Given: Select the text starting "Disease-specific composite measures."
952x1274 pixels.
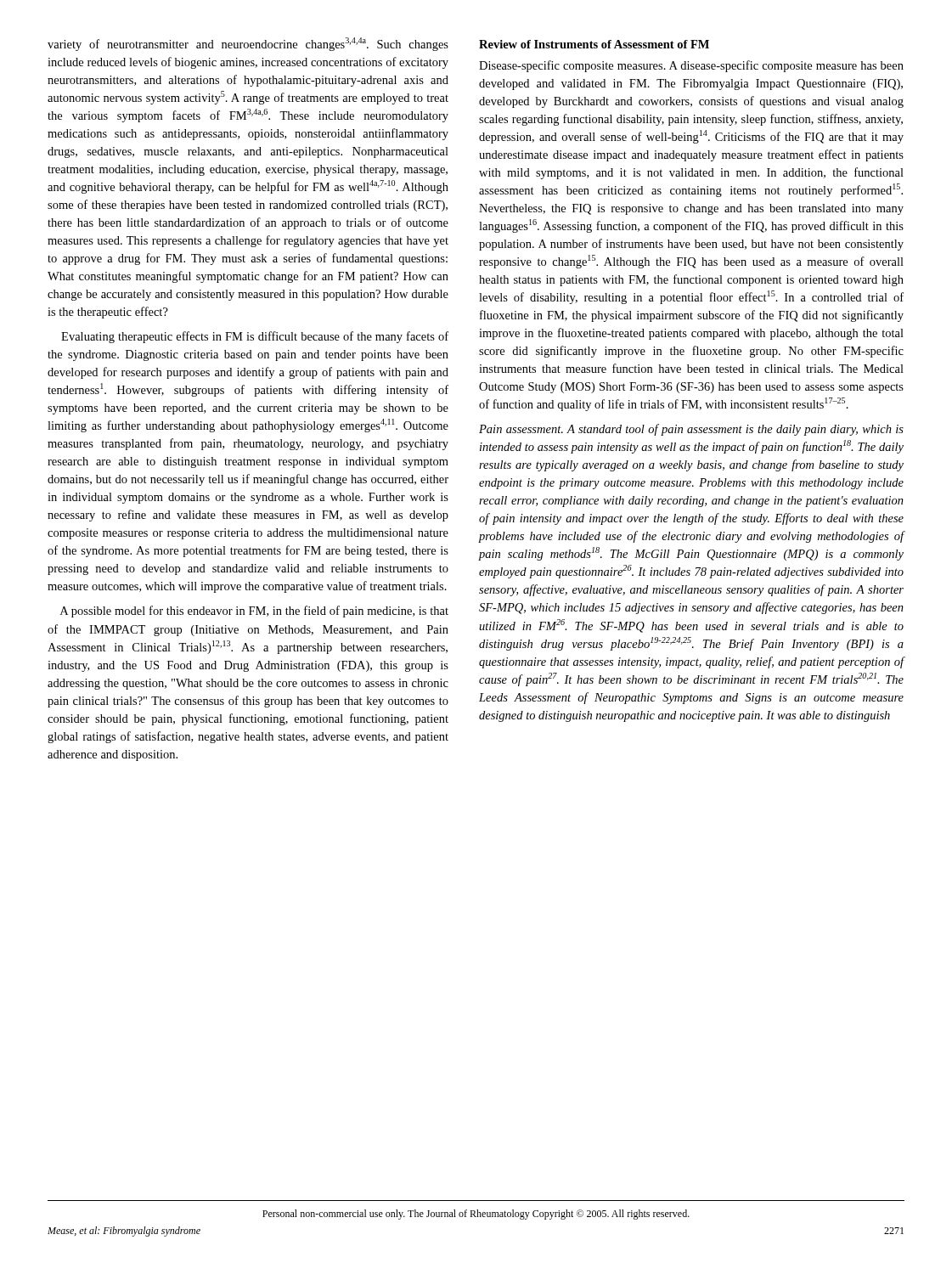Looking at the screenshot, I should [x=691, y=391].
